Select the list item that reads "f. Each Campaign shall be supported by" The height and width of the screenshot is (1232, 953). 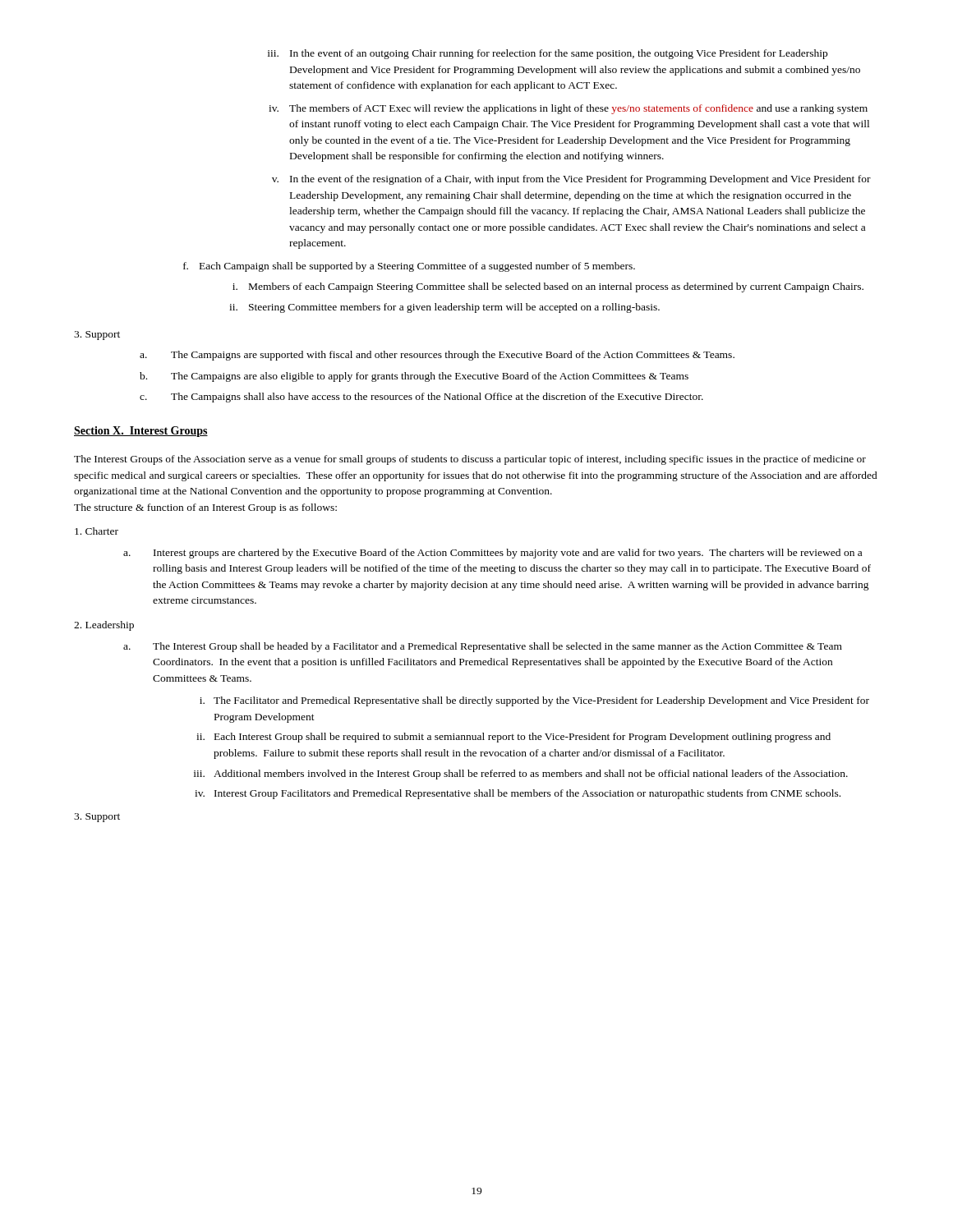tap(392, 266)
